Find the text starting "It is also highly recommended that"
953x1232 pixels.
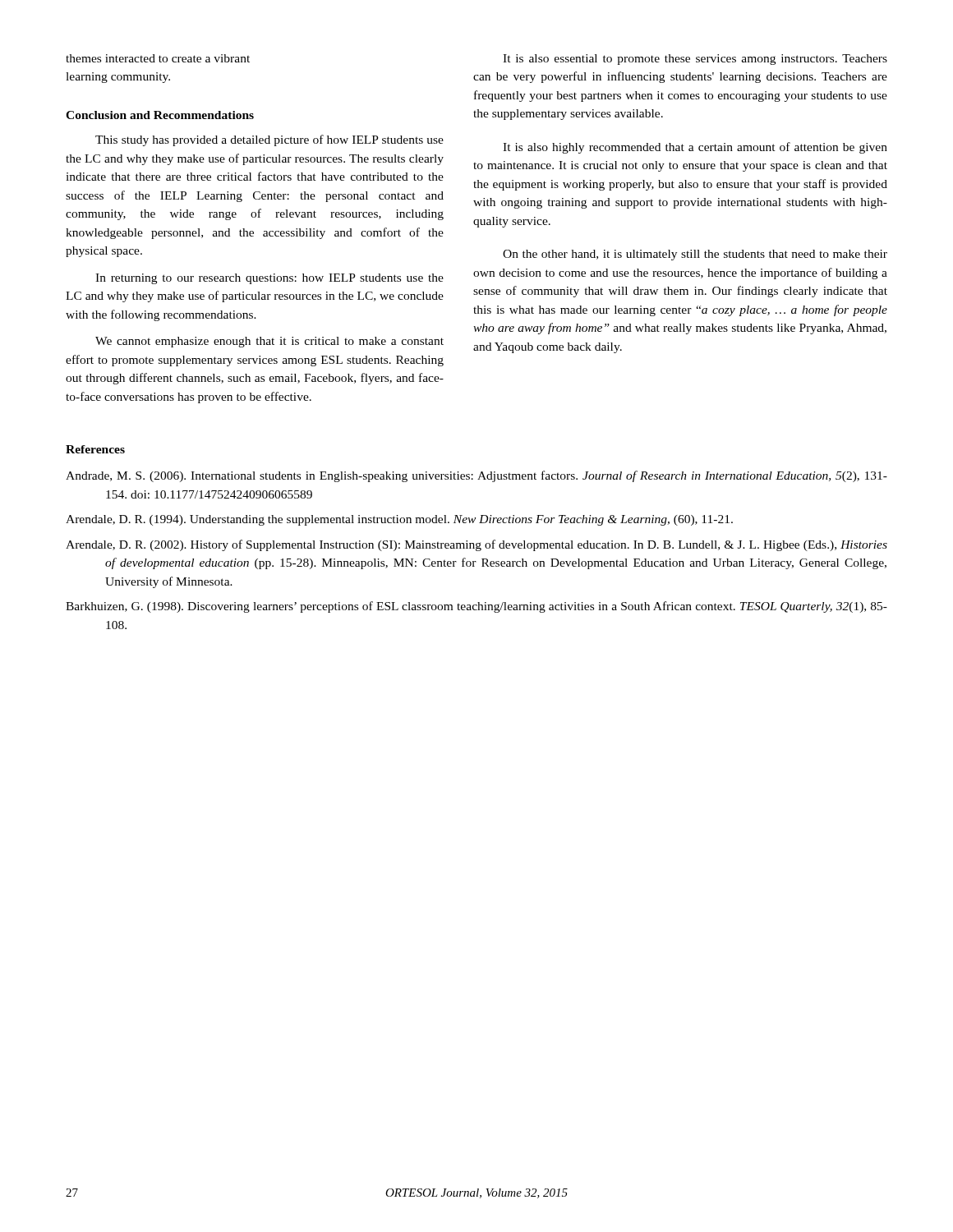680,184
